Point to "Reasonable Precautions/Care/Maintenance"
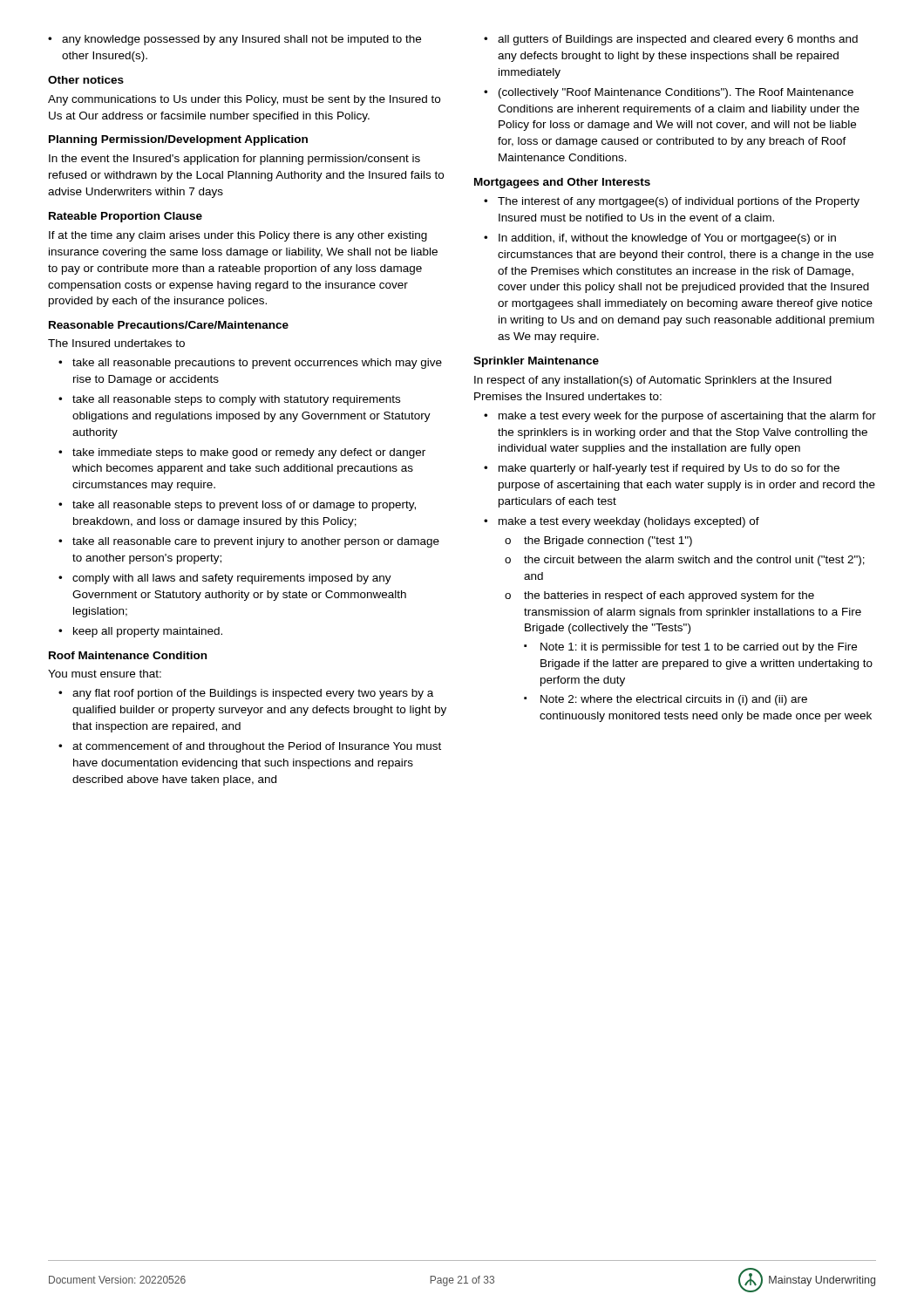 point(168,325)
